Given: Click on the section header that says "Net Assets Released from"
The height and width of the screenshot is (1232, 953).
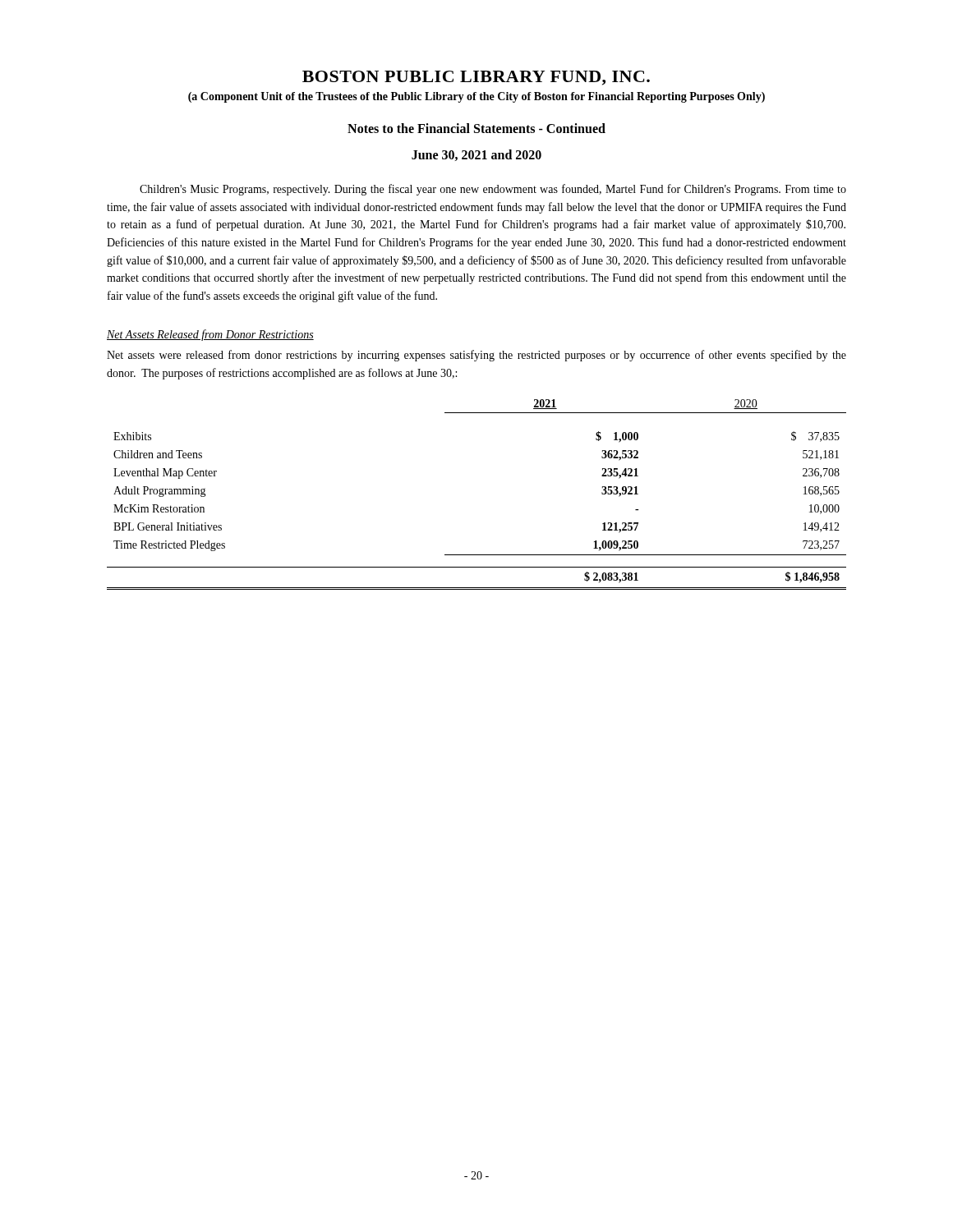Looking at the screenshot, I should click(210, 335).
